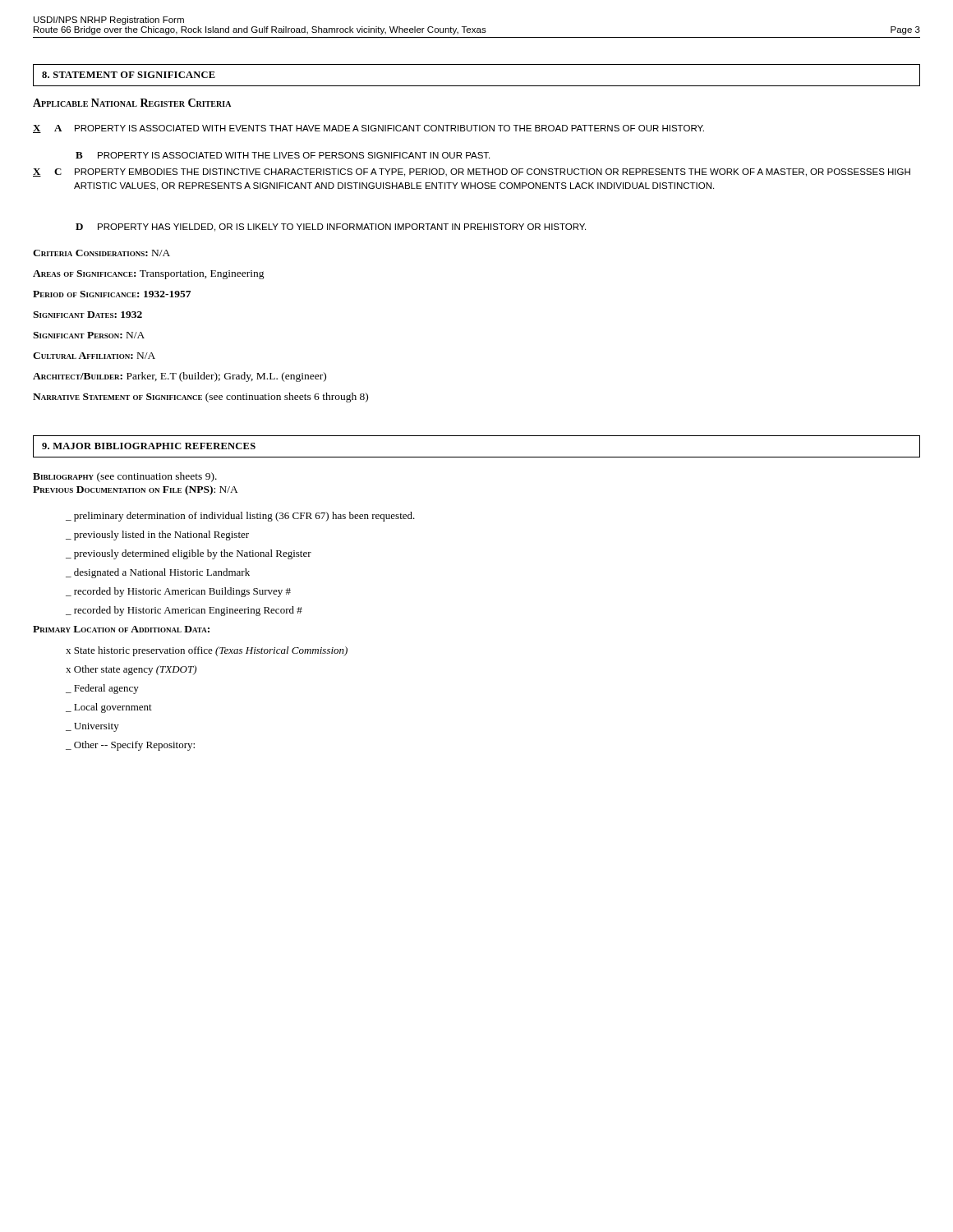Click on the list item containing "_ recorded by Historic American Buildings Survey #"

pos(178,591)
